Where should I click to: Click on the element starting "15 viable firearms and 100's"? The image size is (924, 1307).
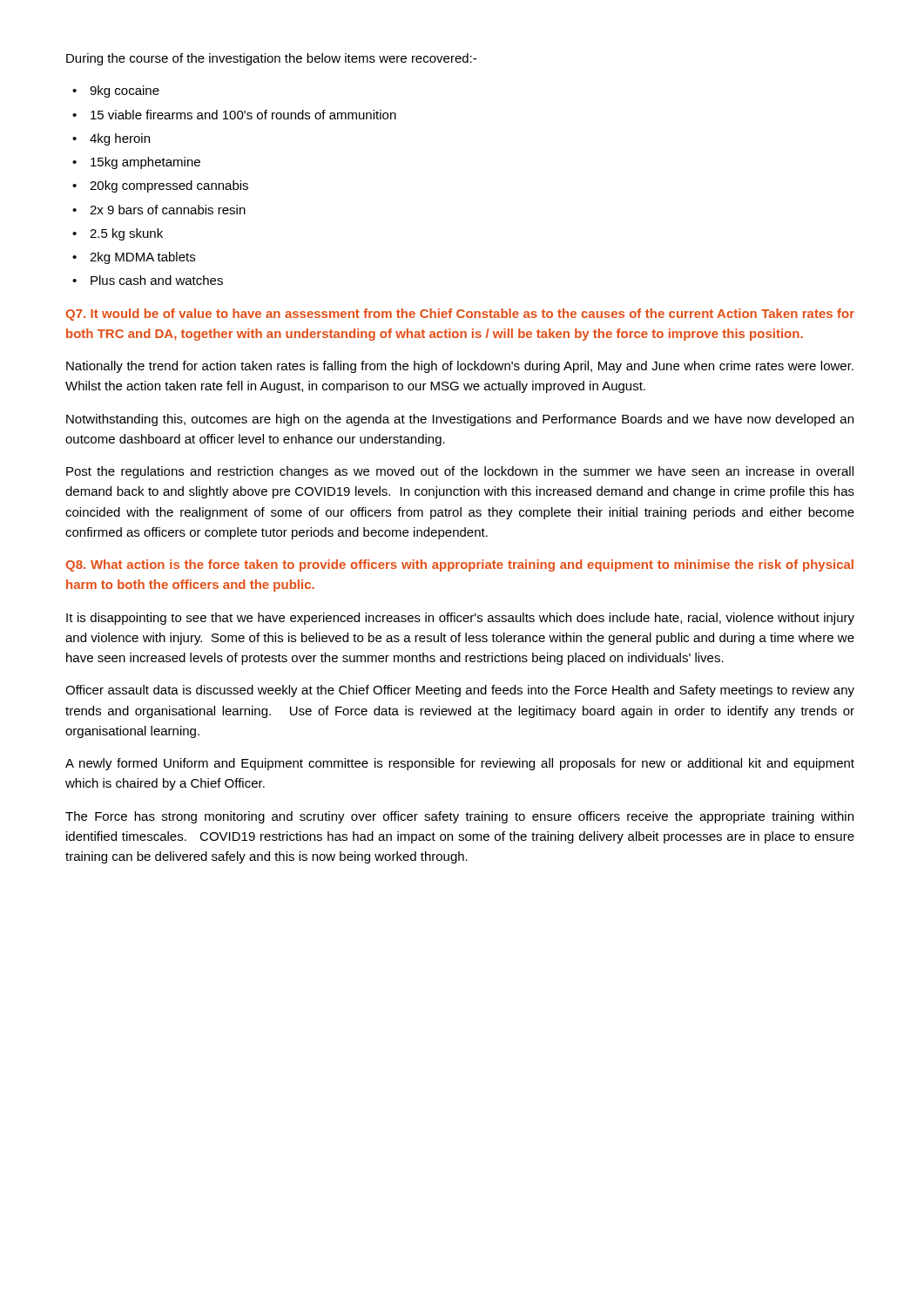[x=243, y=114]
